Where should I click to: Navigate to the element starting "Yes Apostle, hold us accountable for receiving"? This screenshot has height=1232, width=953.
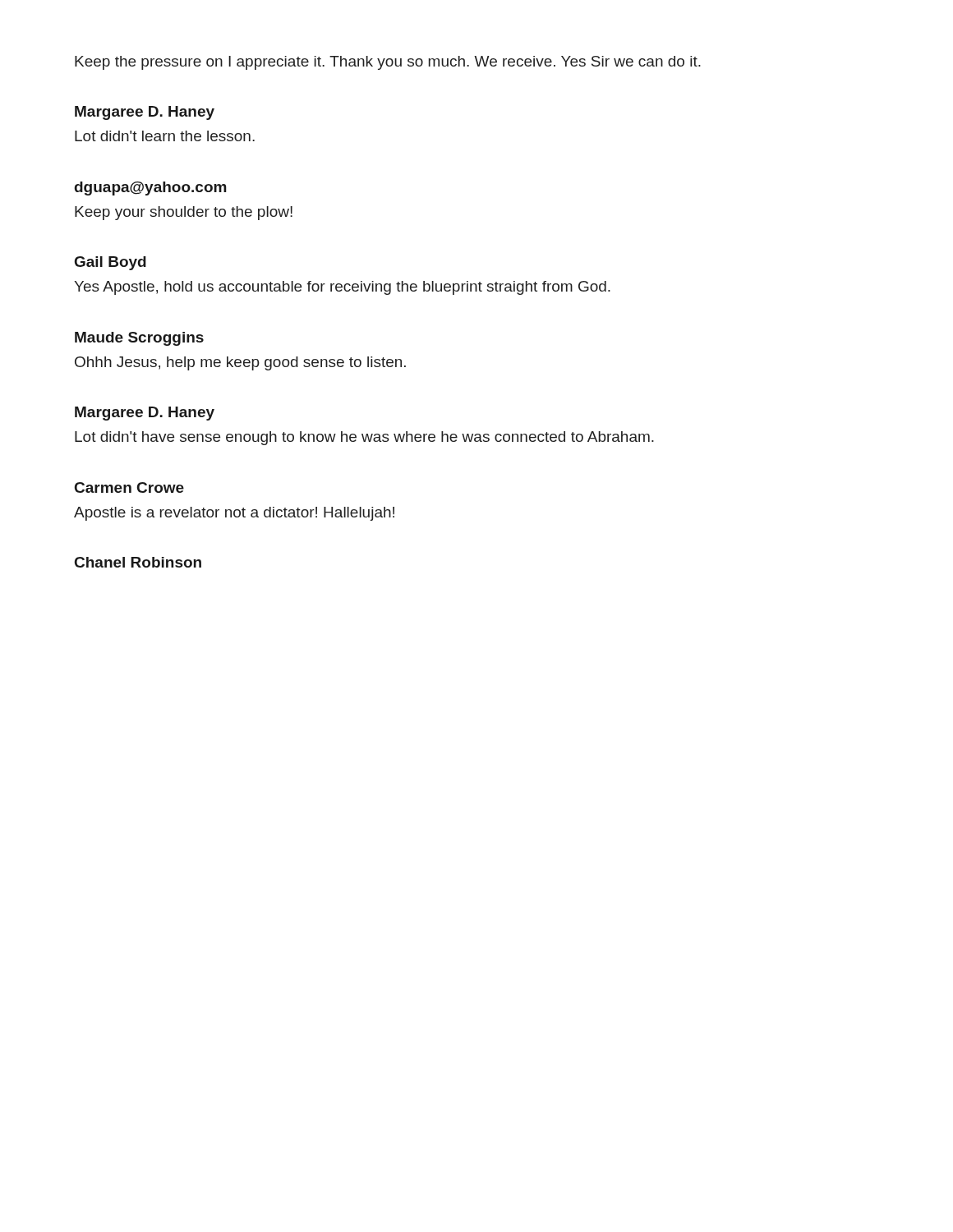343,286
